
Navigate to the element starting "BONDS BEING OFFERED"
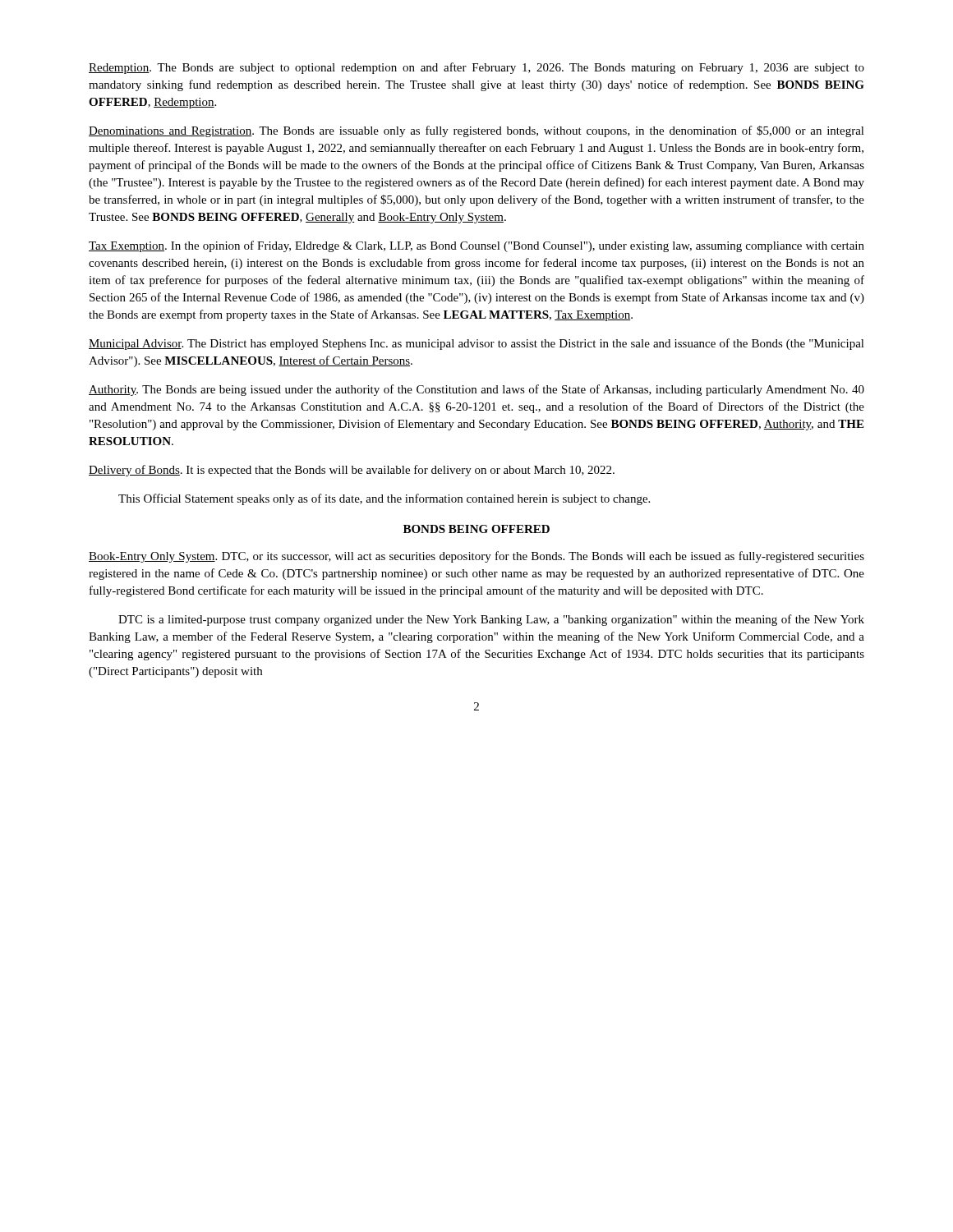click(476, 529)
